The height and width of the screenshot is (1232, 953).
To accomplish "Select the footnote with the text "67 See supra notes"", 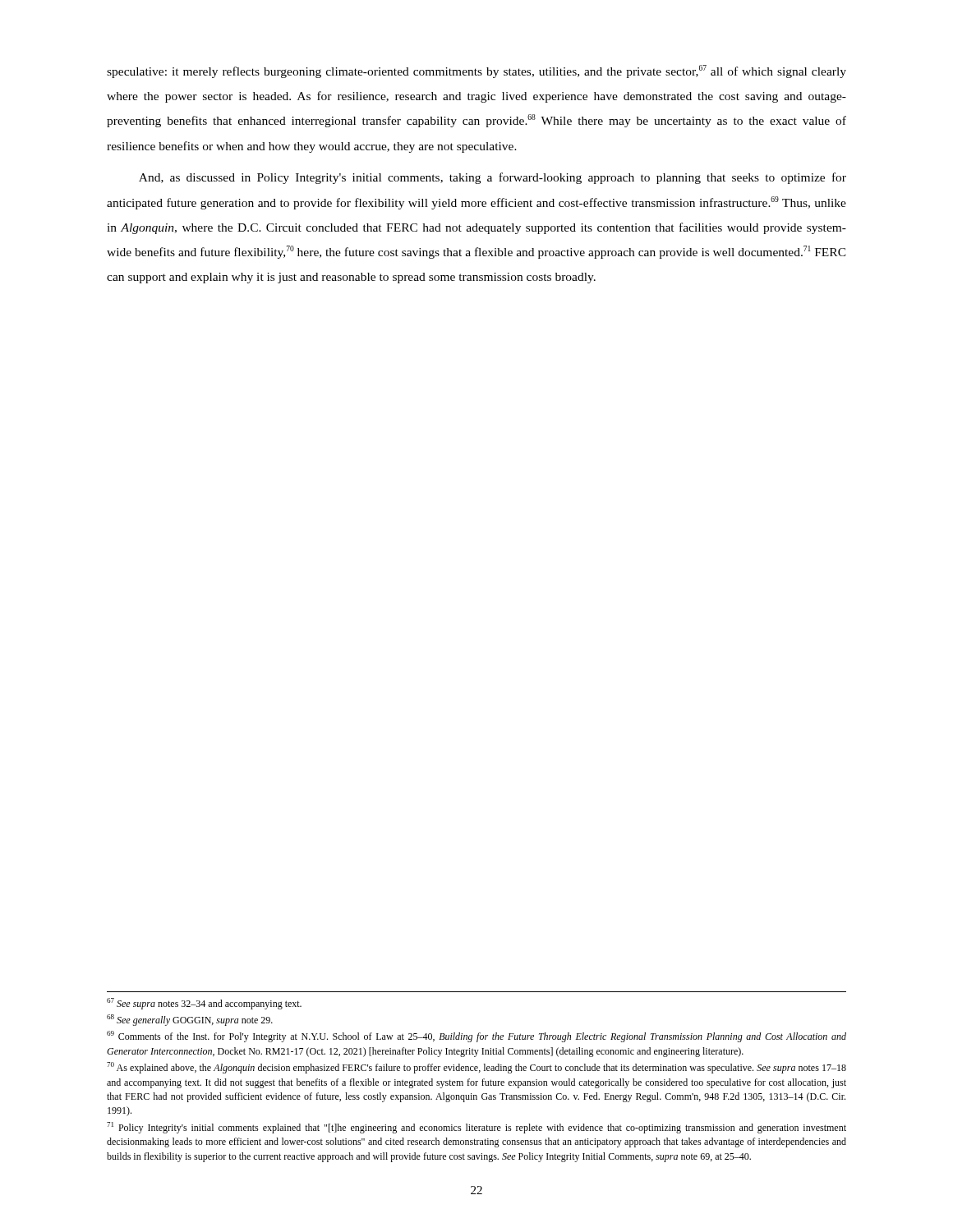I will (204, 1003).
